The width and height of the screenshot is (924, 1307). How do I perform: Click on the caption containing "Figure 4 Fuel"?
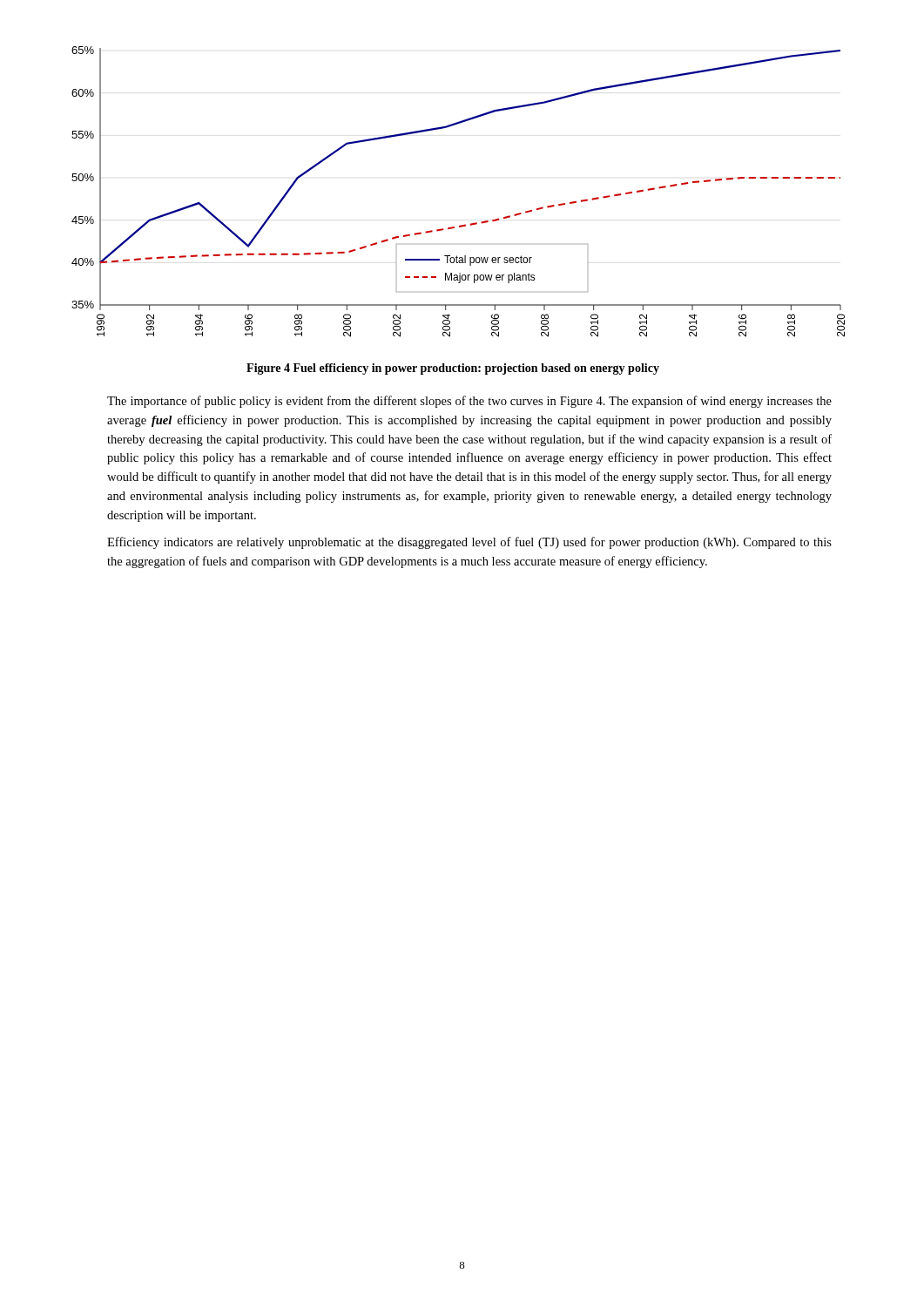pyautogui.click(x=453, y=368)
